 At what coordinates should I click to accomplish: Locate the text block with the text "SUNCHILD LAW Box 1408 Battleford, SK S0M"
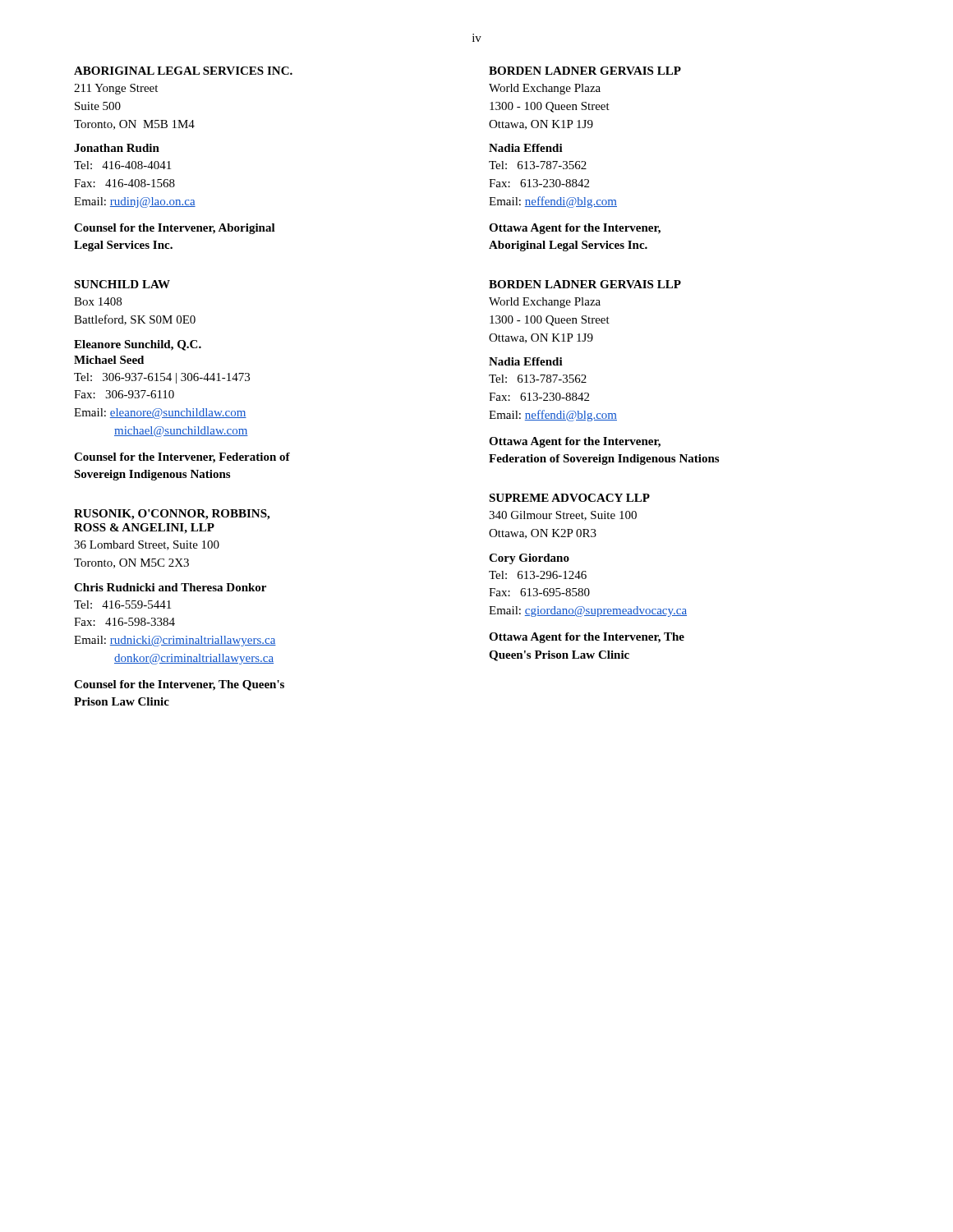(x=122, y=284)
